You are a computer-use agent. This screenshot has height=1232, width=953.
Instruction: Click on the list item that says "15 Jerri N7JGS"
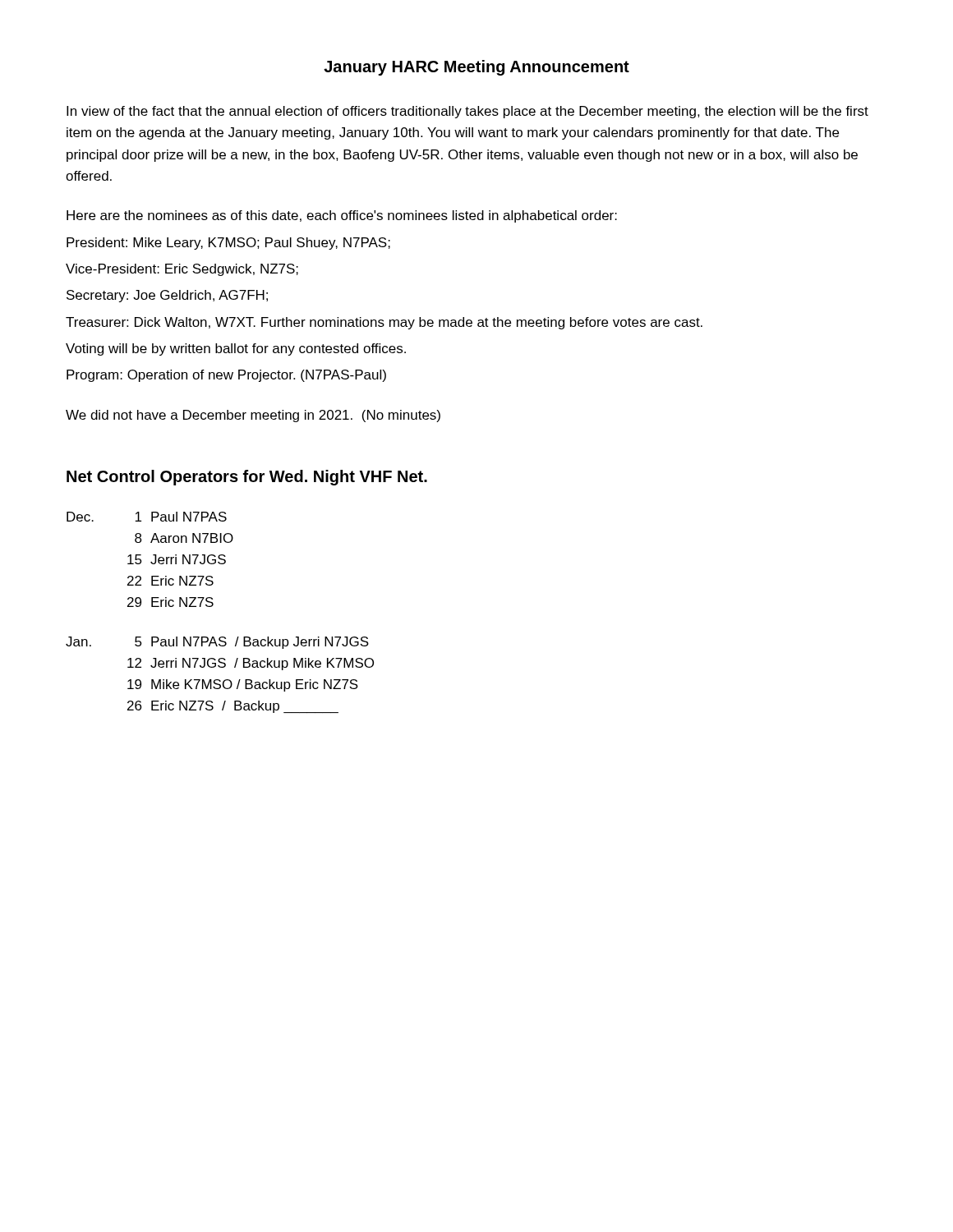[169, 560]
